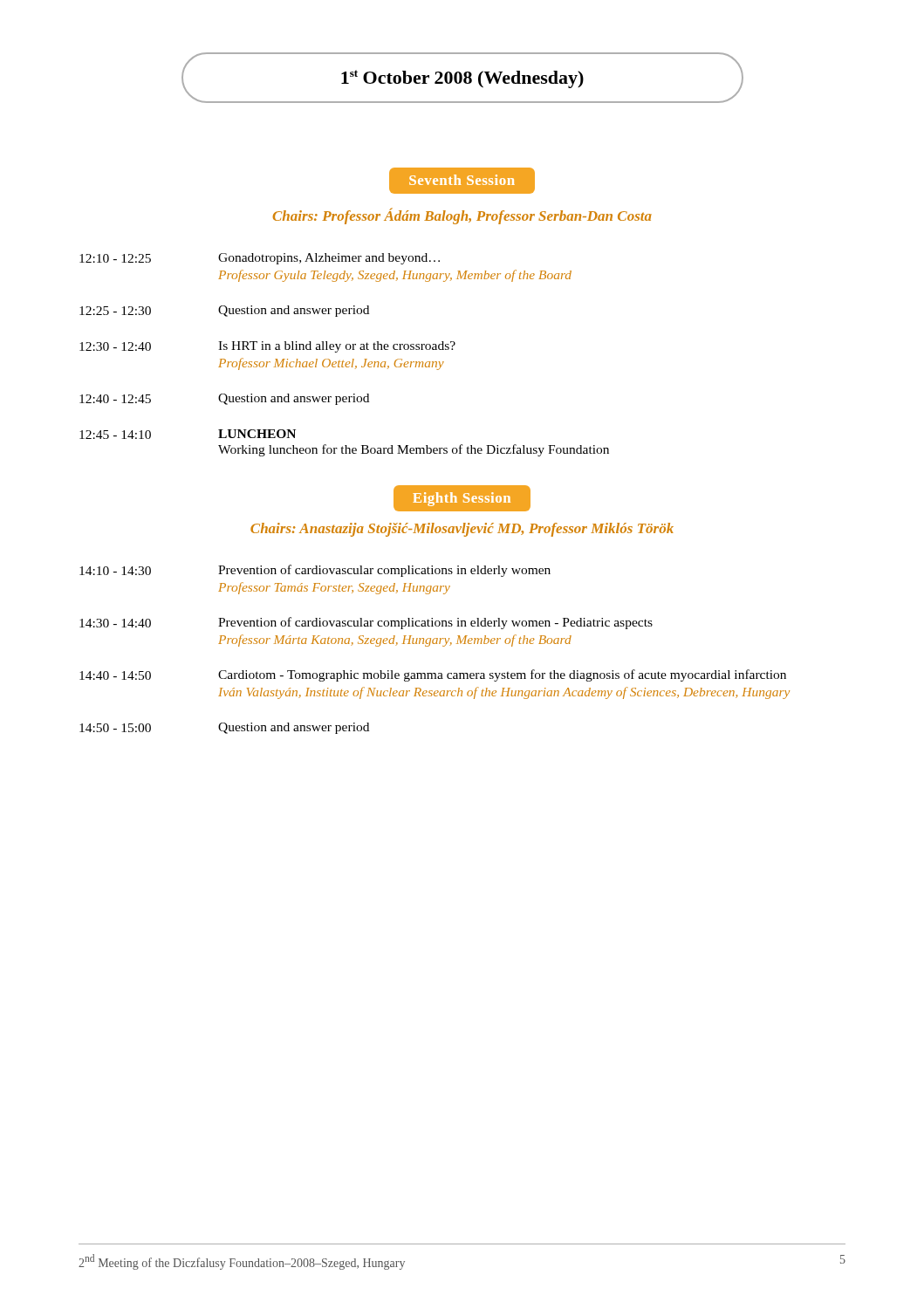Find the element starting "12:40 - 12:45 Question"

pos(224,399)
